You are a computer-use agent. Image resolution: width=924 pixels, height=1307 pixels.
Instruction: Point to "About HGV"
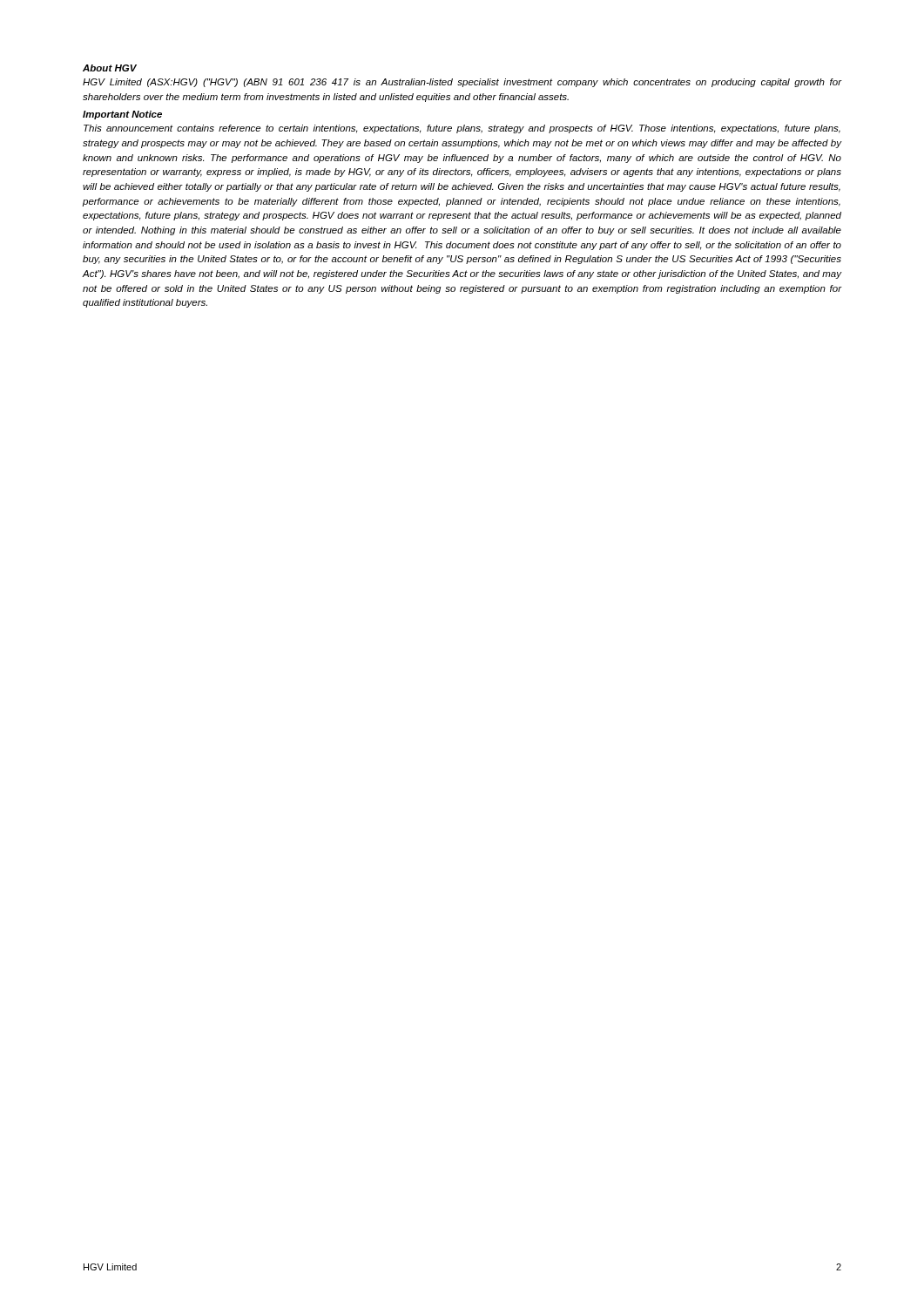tap(109, 68)
